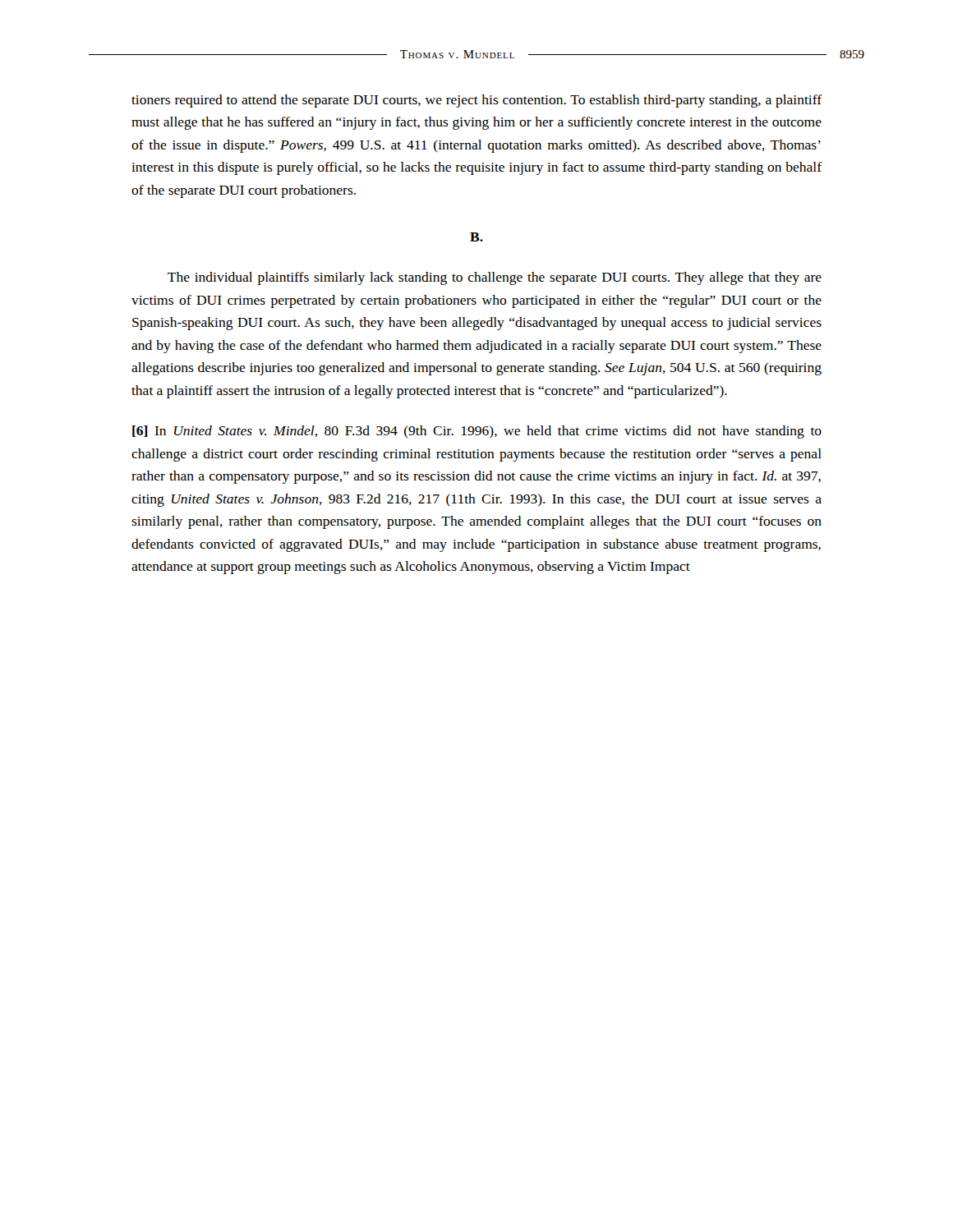Image resolution: width=953 pixels, height=1232 pixels.
Task: Click on the region starting "The individual plaintiffs similarly lack standing to challenge"
Action: pos(476,334)
